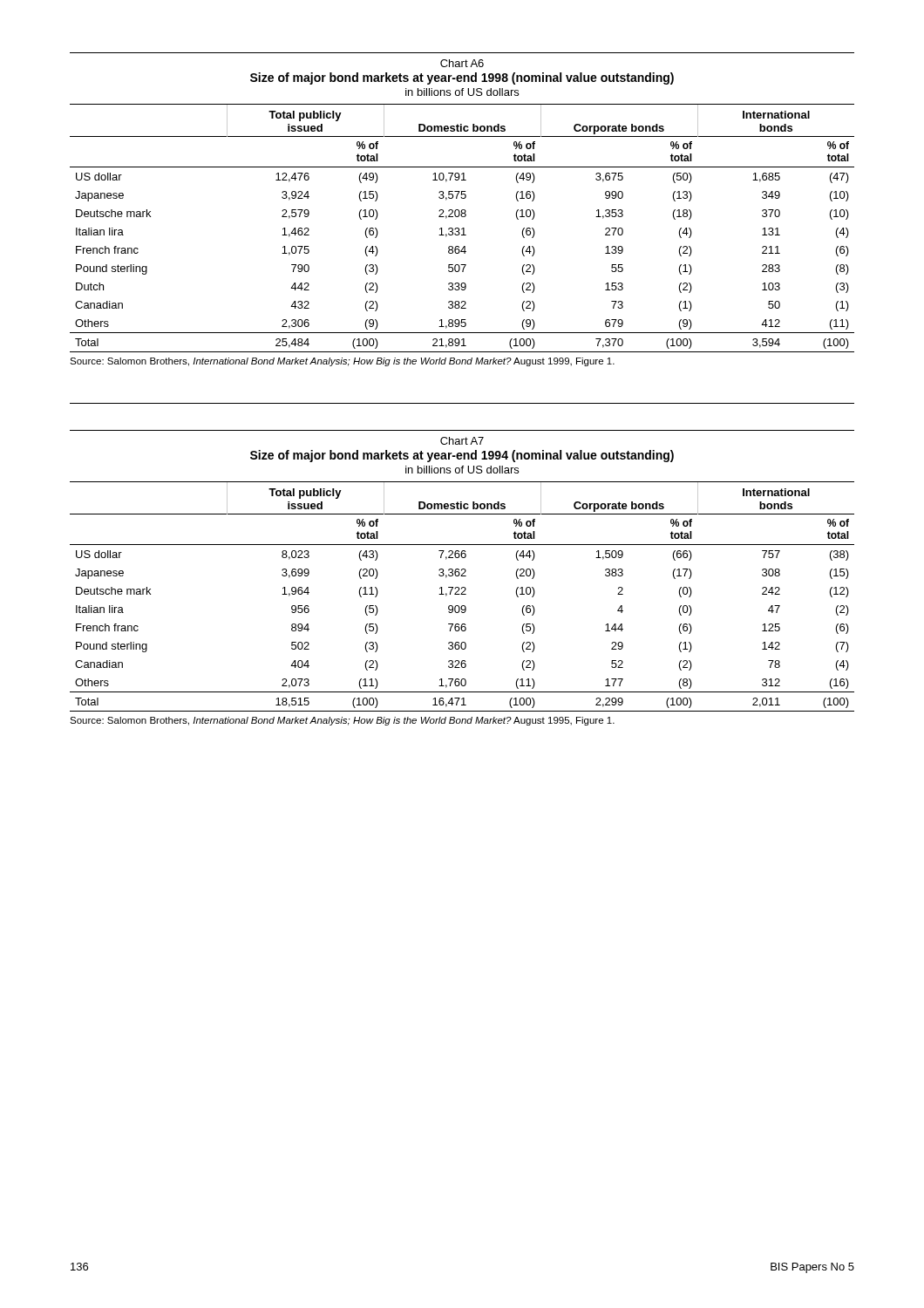924x1308 pixels.
Task: Select the title with the text "Chart A6"
Action: 462,63
